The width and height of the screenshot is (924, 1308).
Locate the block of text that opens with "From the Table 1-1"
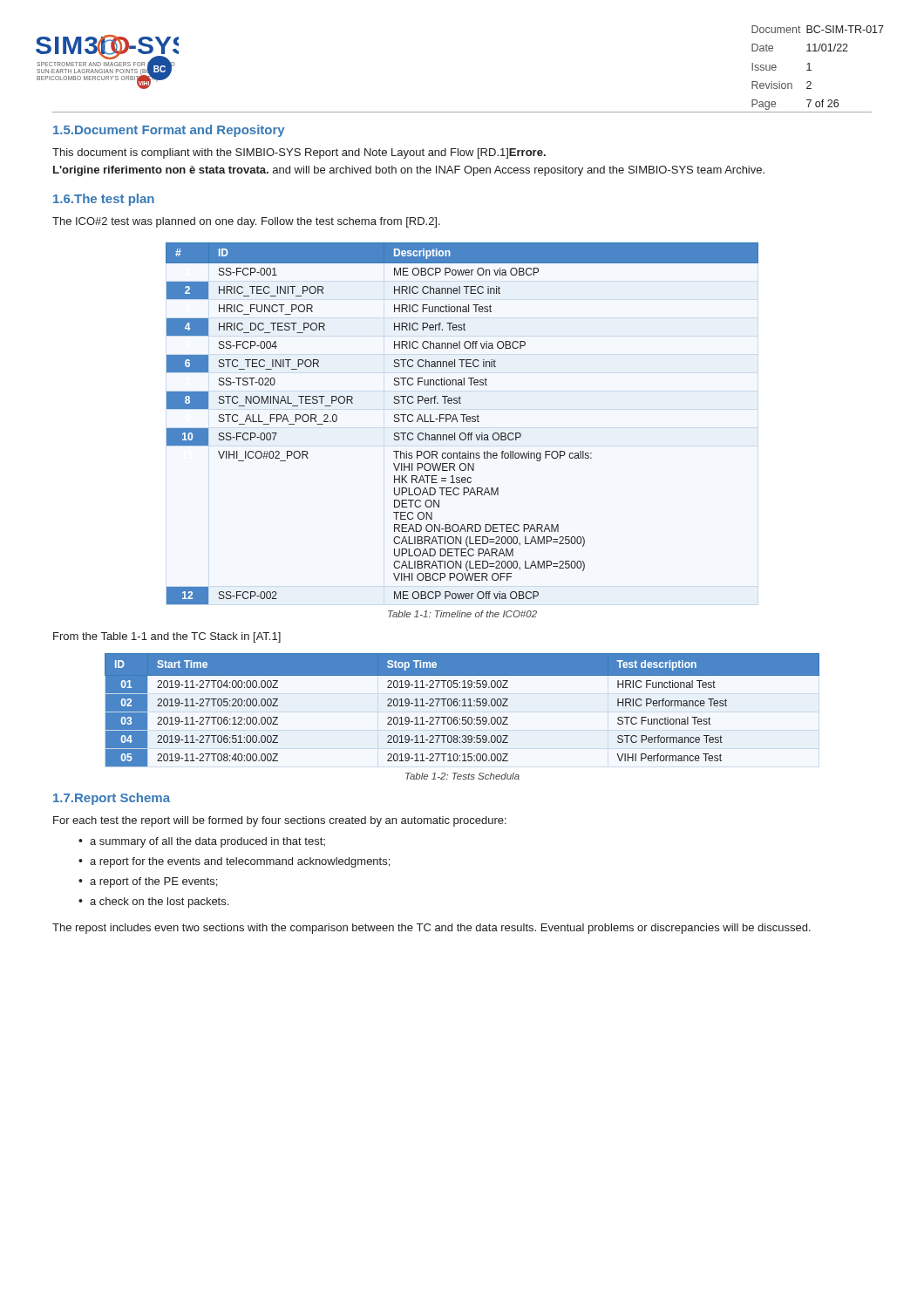point(167,636)
